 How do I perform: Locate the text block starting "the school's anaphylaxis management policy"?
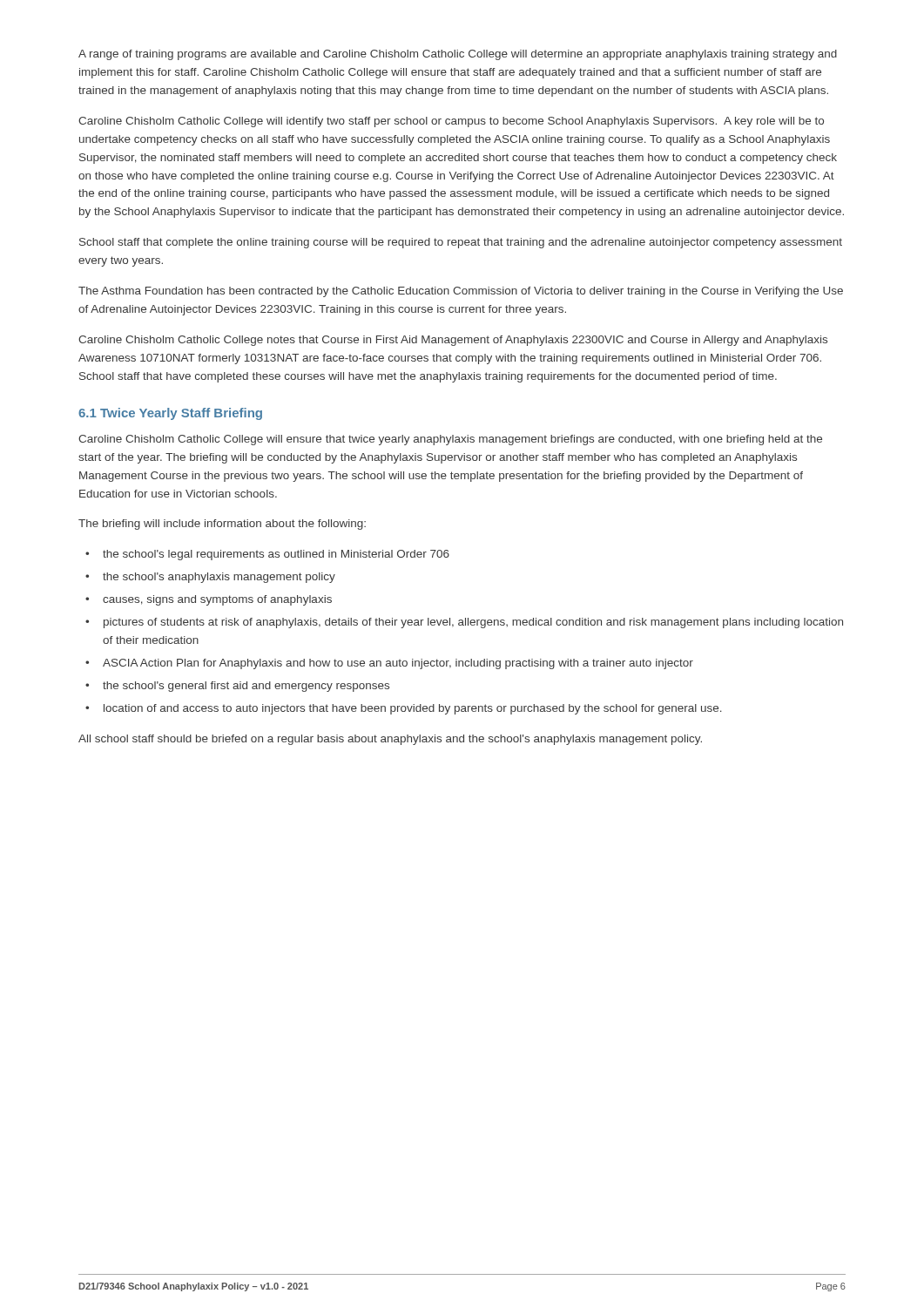tap(219, 577)
